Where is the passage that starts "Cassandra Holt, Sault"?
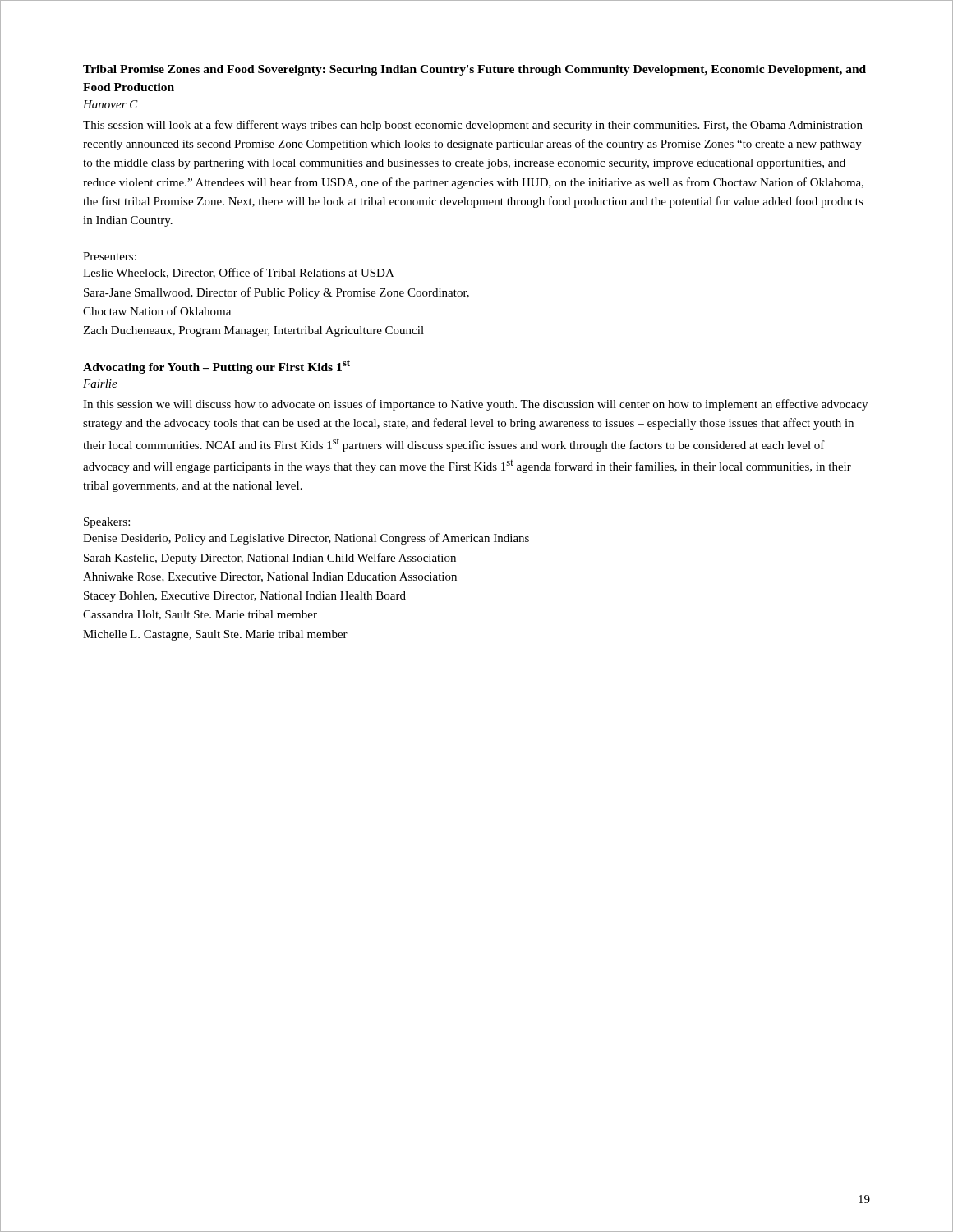This screenshot has width=953, height=1232. pos(200,615)
